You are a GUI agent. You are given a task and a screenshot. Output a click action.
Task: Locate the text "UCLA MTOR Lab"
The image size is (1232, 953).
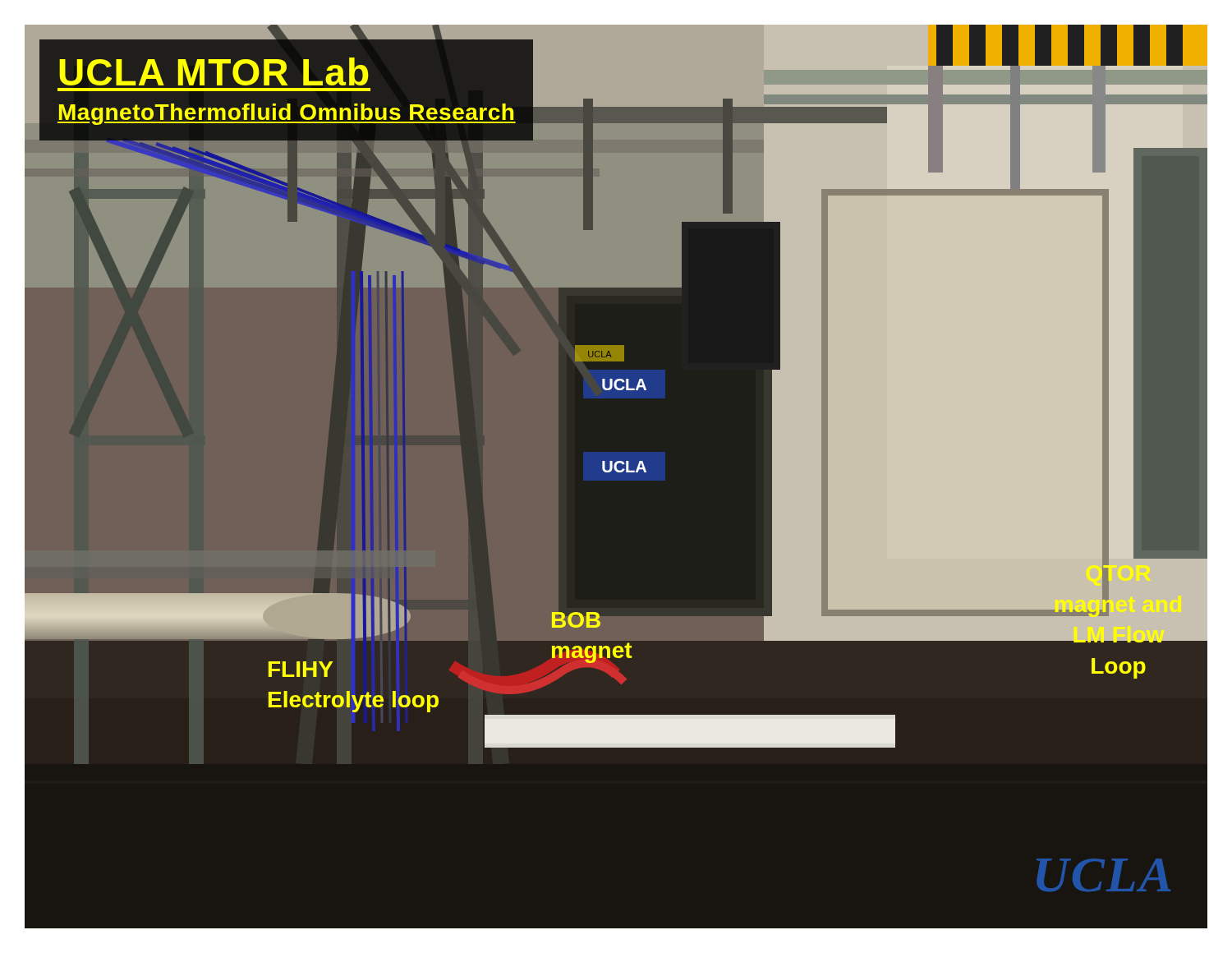click(x=192, y=62)
